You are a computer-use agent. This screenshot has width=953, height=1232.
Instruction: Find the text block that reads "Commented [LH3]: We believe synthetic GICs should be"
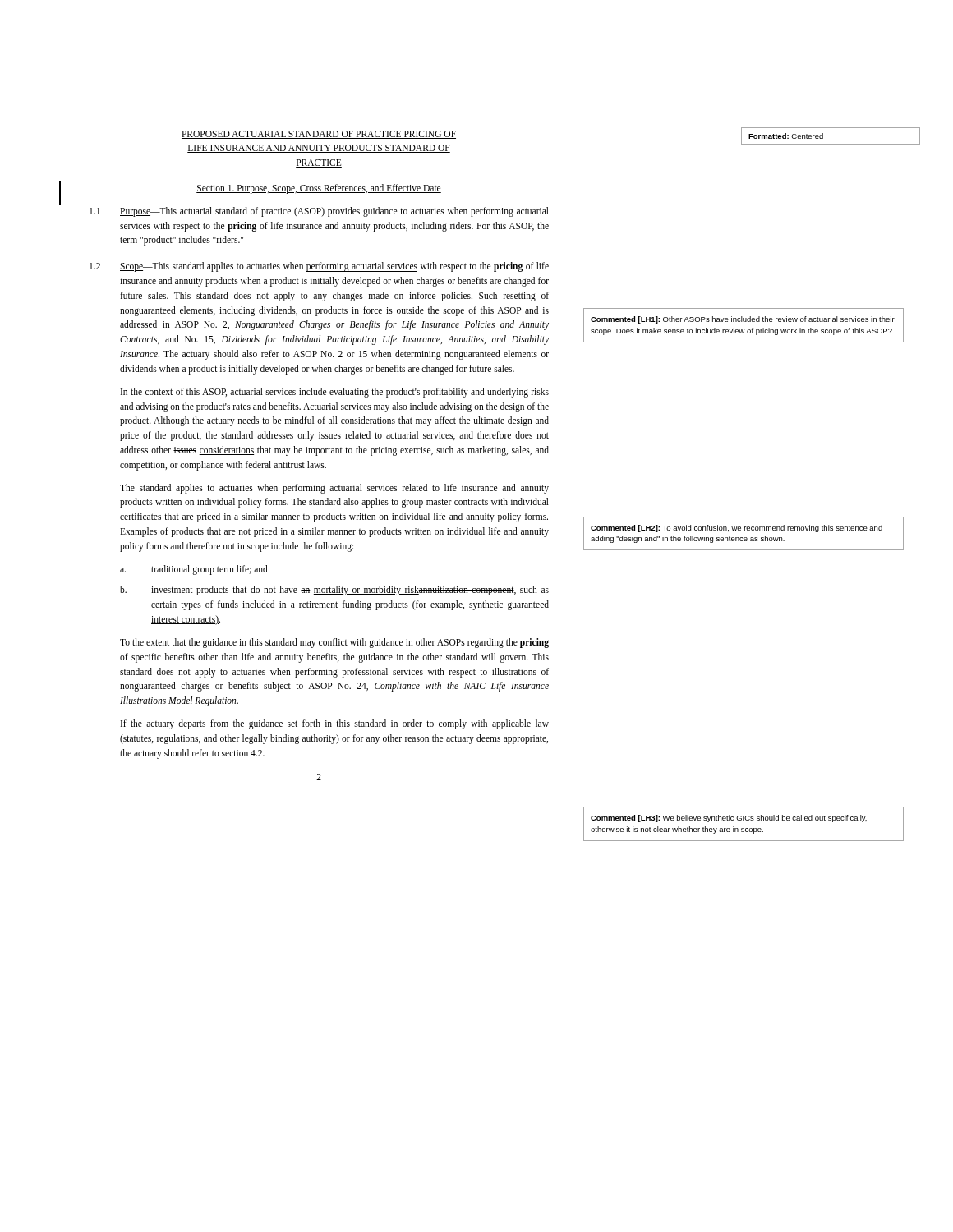(x=729, y=823)
